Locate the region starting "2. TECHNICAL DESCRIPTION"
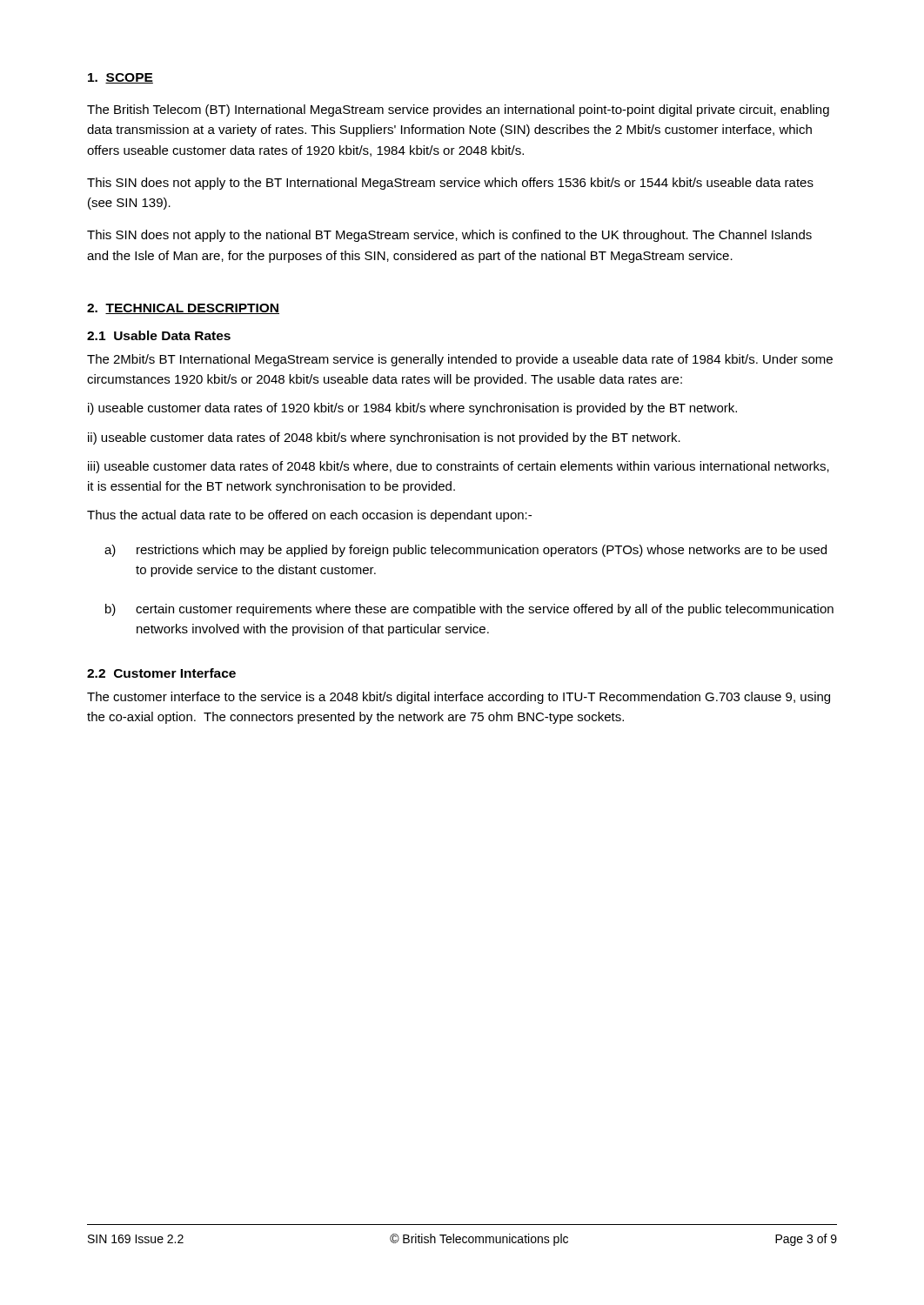The image size is (924, 1305). (x=183, y=307)
